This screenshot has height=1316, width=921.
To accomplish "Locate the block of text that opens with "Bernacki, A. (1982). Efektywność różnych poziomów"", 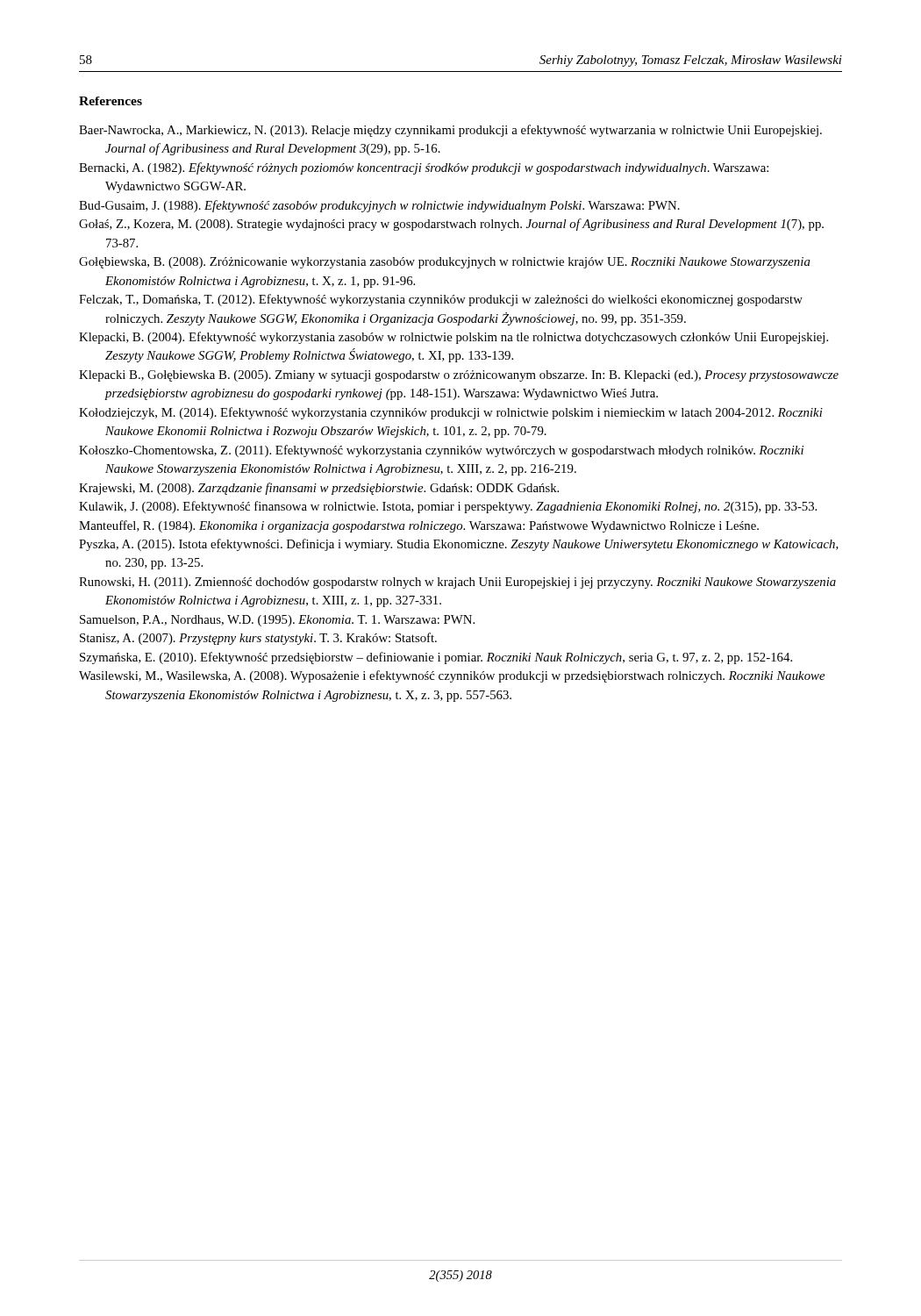I will point(424,177).
